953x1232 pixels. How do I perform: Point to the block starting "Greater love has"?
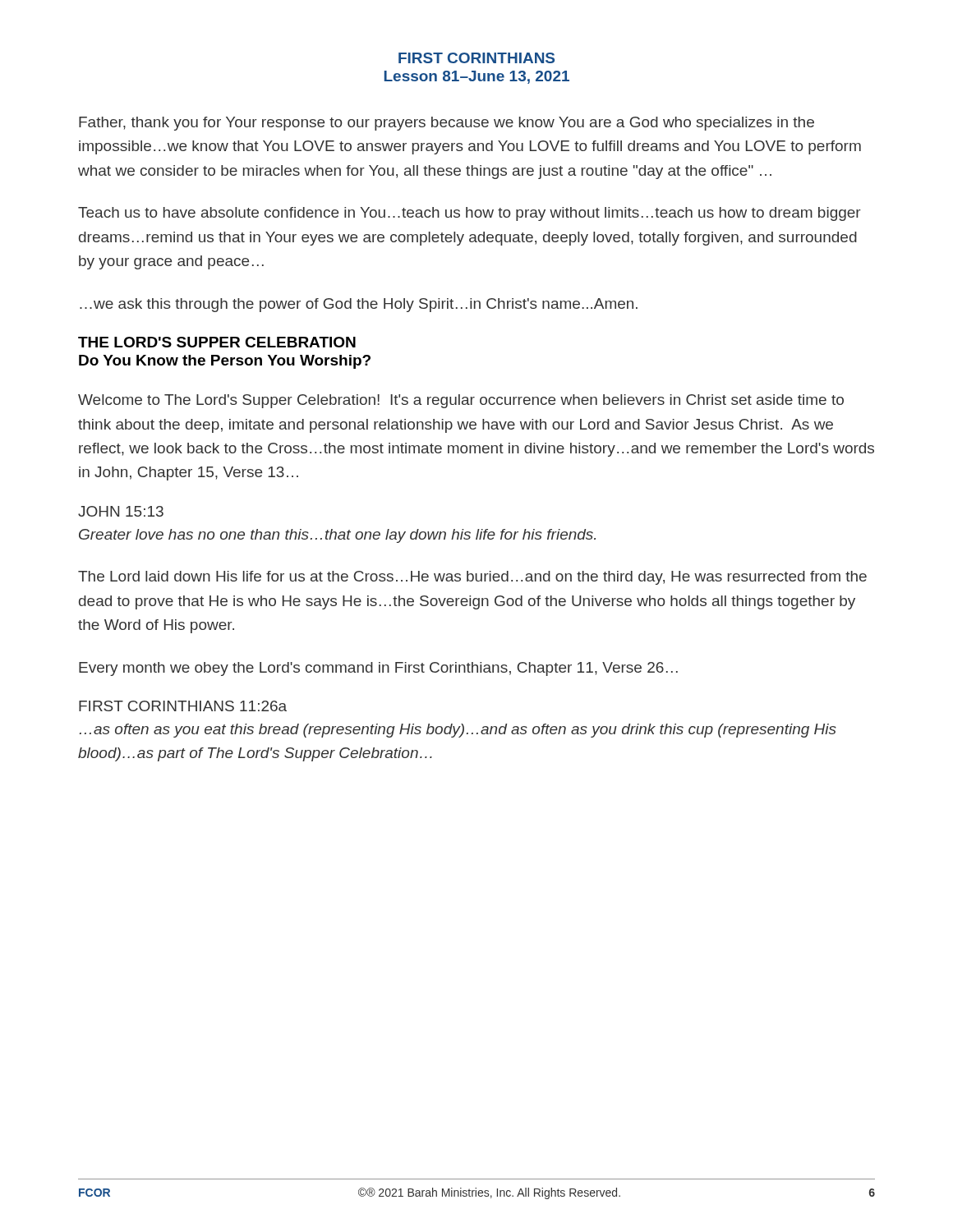click(338, 534)
